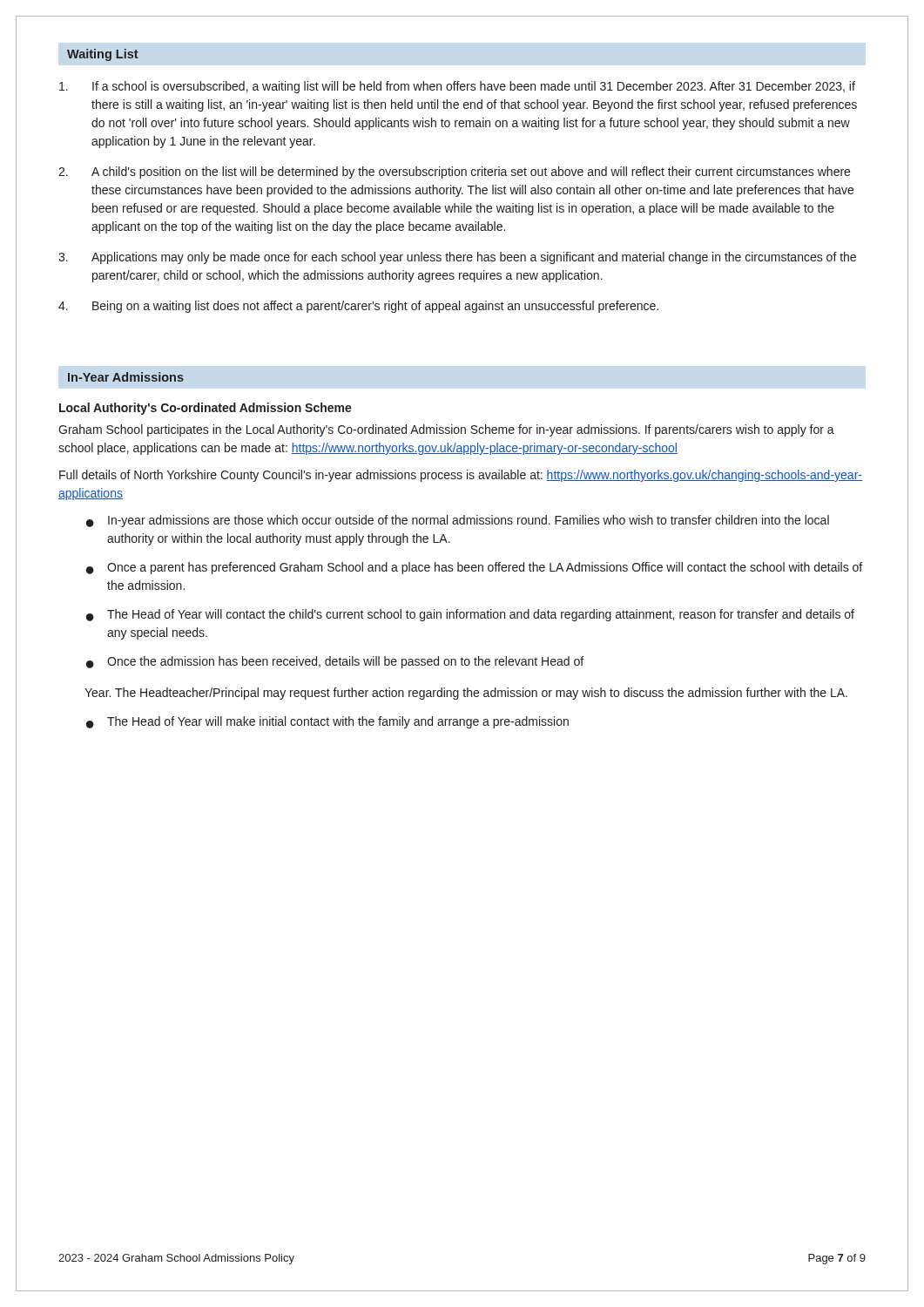Screen dimensions: 1307x924
Task: Navigate to the region starting "● Once a parent has preferenced Graham School"
Action: tap(475, 577)
